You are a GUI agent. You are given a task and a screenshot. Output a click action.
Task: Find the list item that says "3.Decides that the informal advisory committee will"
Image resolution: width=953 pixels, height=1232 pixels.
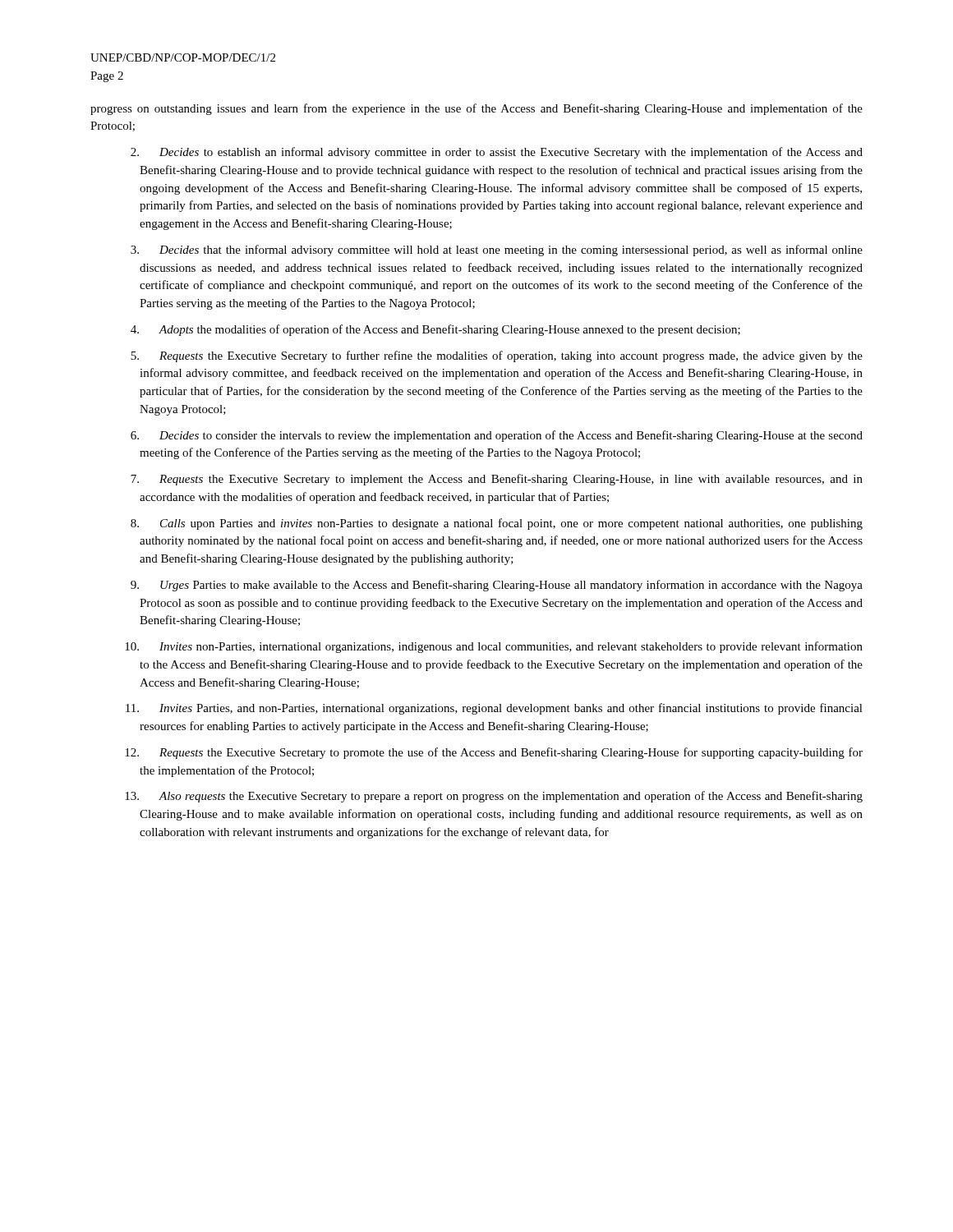[476, 277]
